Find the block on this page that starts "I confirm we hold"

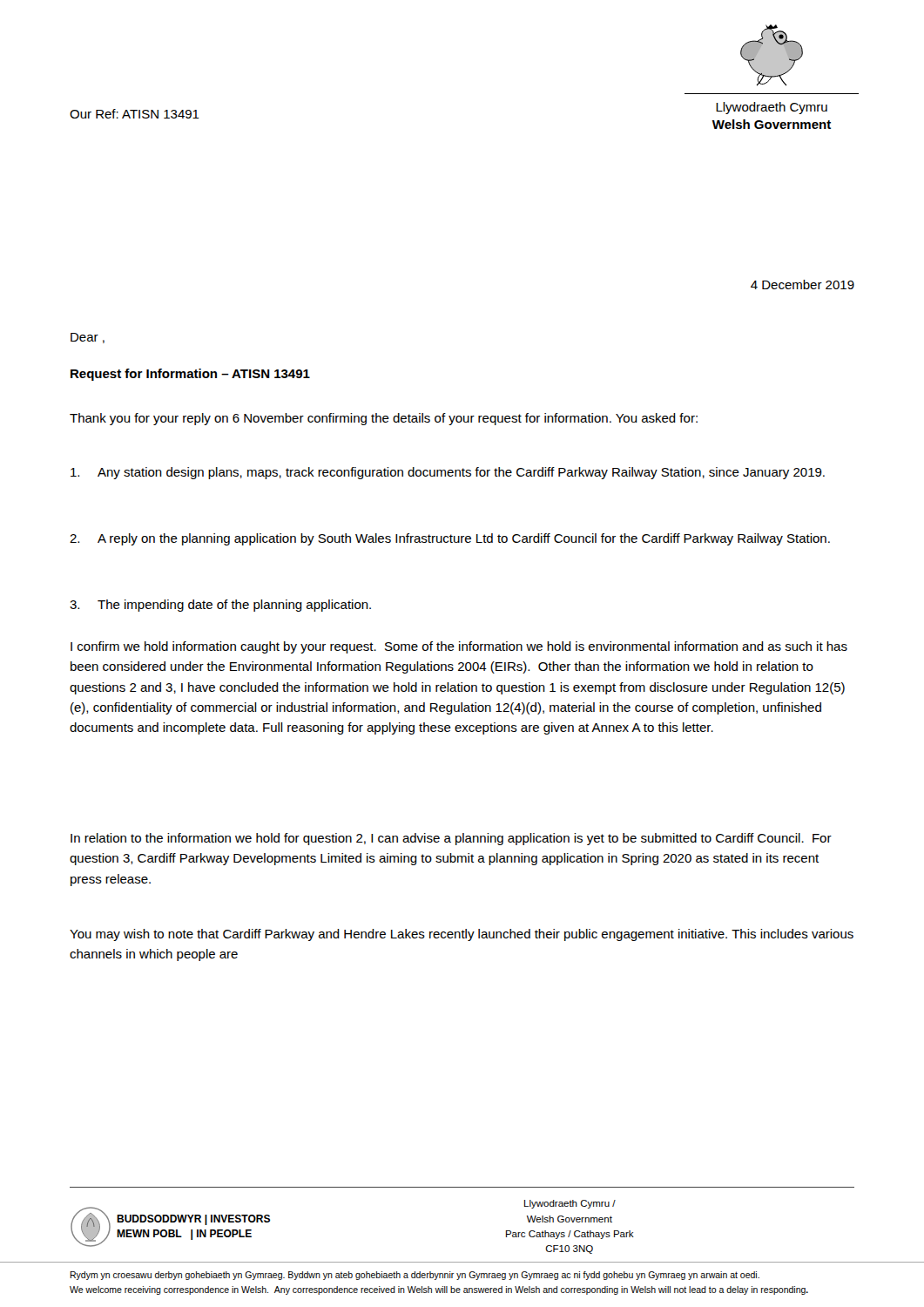[458, 687]
